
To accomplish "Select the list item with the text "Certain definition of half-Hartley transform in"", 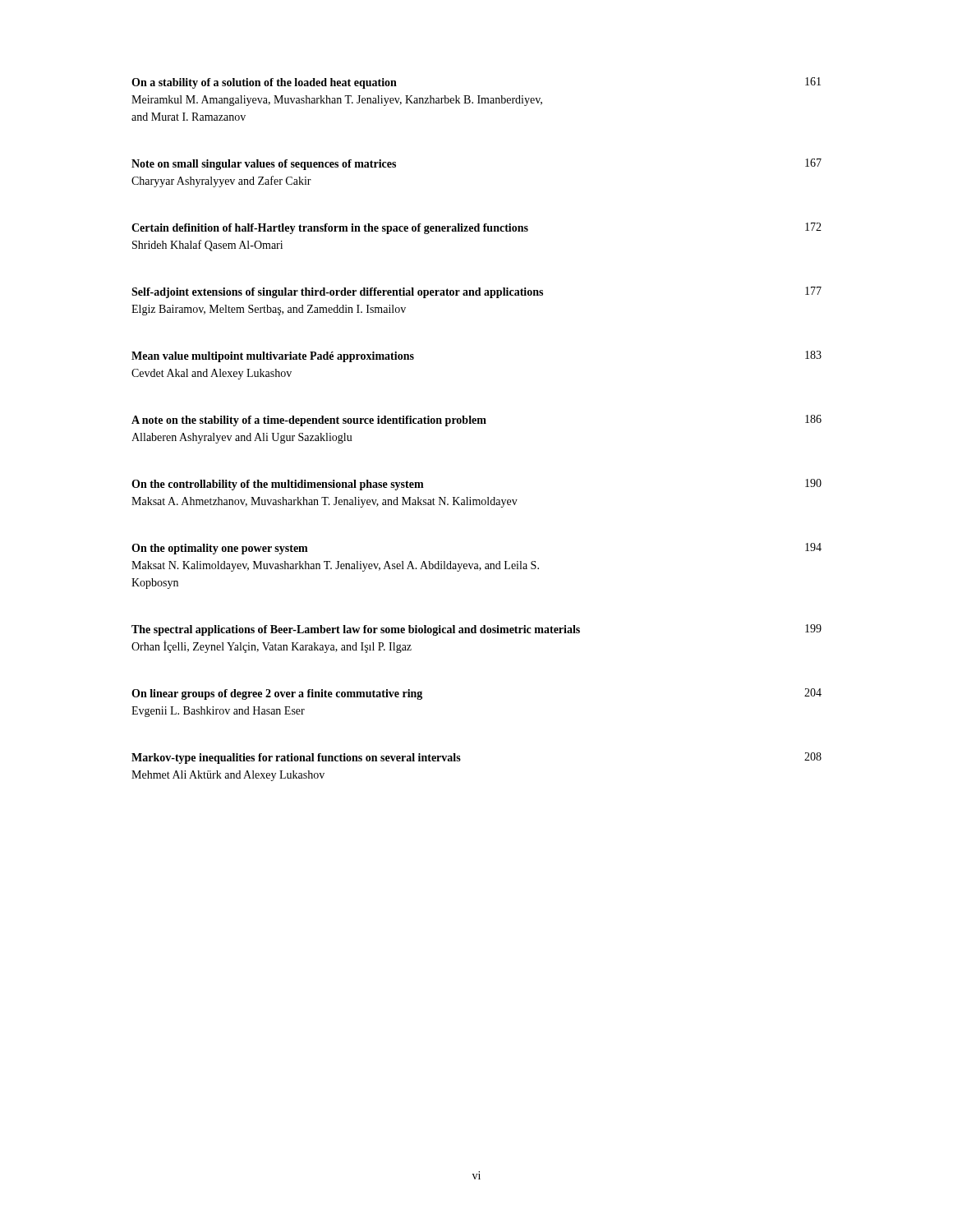I will (476, 237).
